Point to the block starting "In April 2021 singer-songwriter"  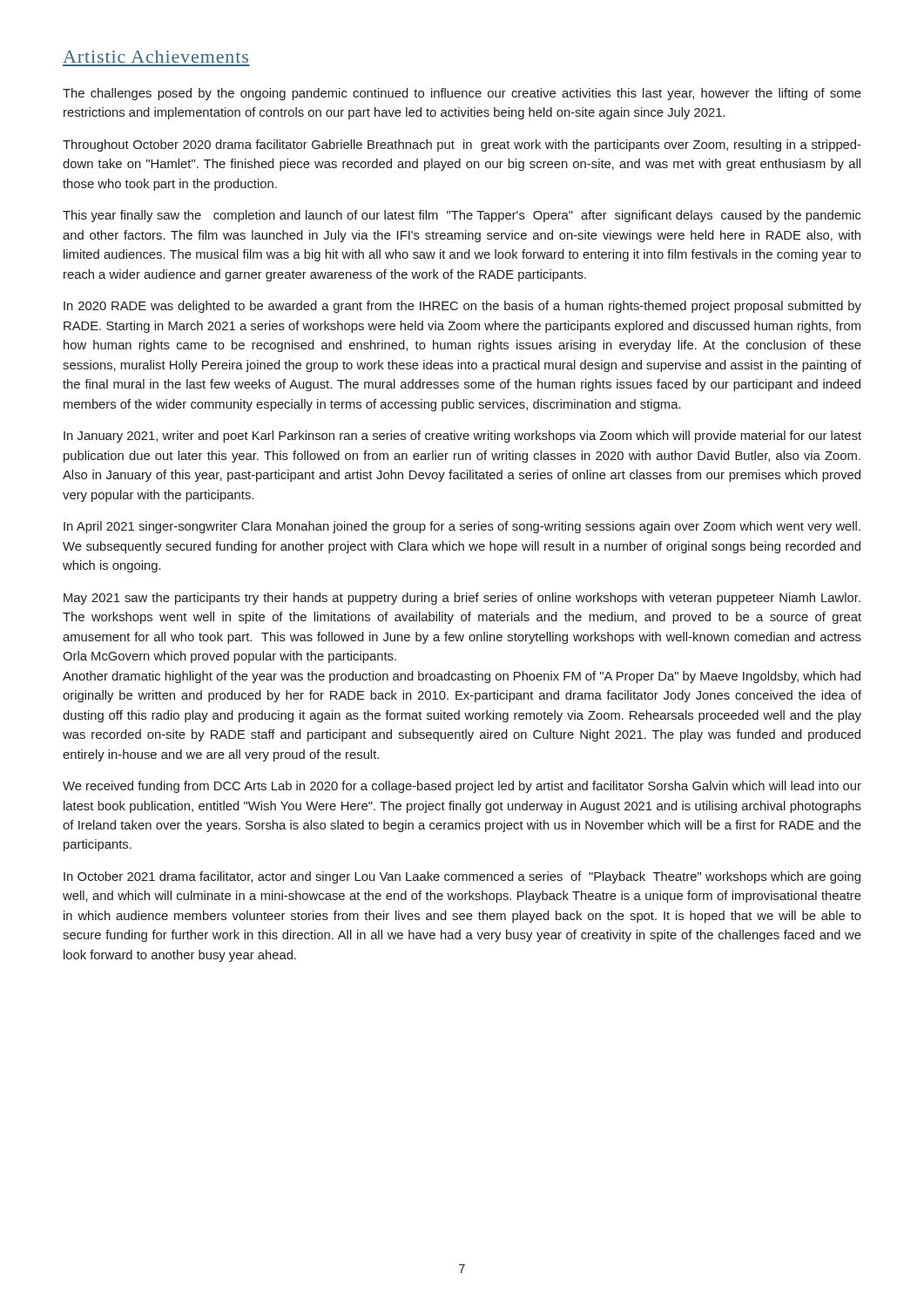pyautogui.click(x=462, y=546)
